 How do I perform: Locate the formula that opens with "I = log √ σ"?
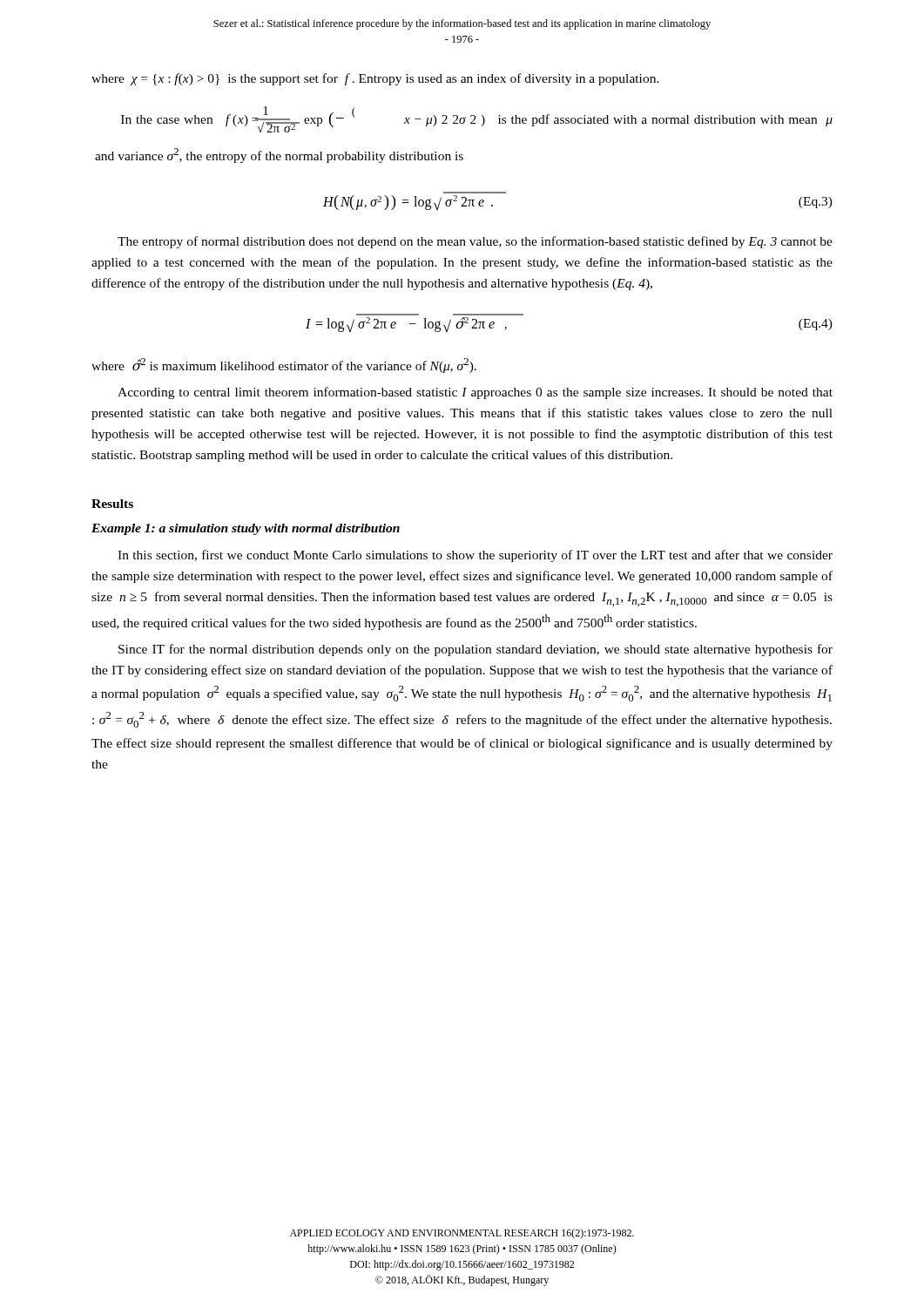(393, 325)
